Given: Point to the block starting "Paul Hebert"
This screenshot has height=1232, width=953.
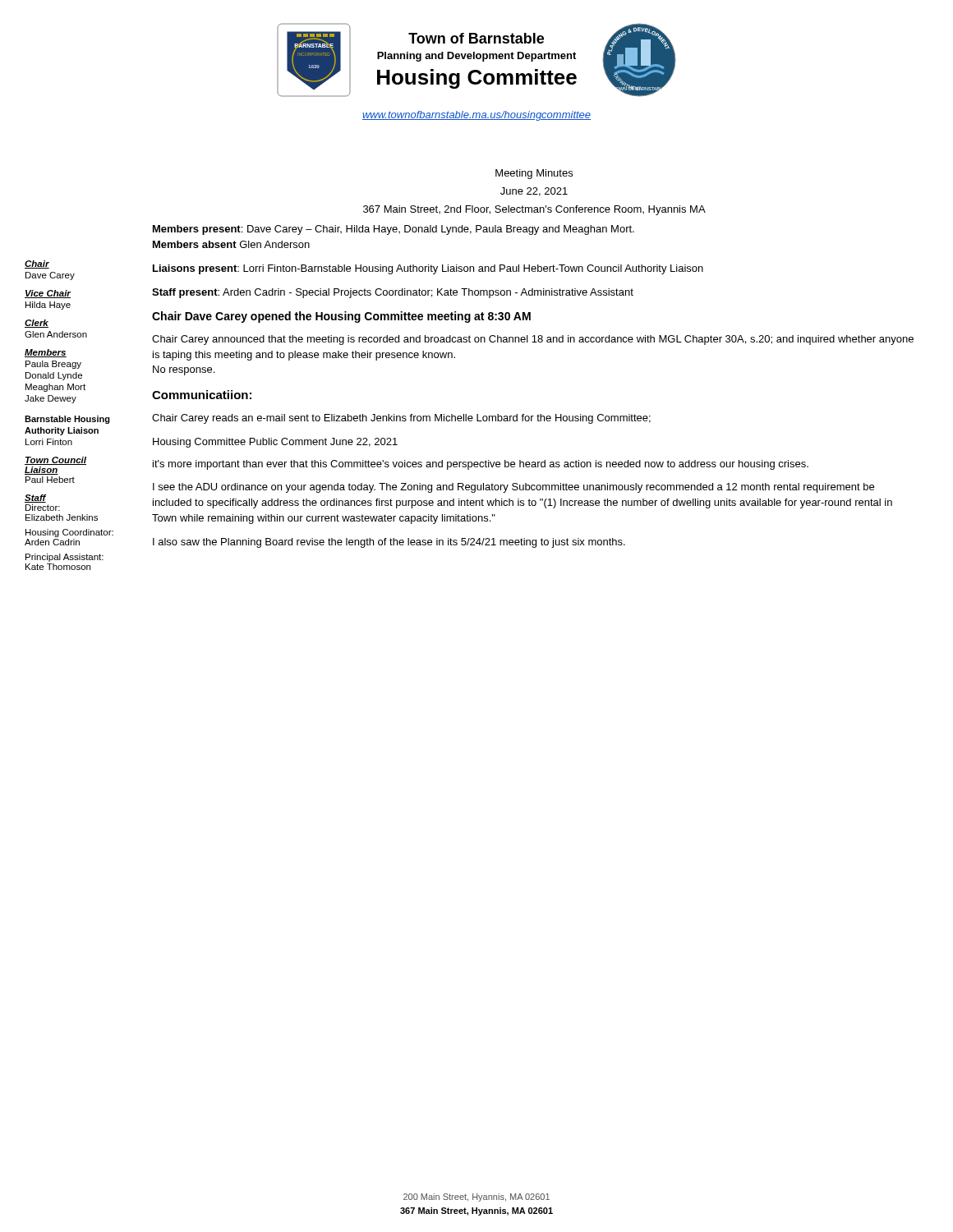Looking at the screenshot, I should tap(50, 479).
